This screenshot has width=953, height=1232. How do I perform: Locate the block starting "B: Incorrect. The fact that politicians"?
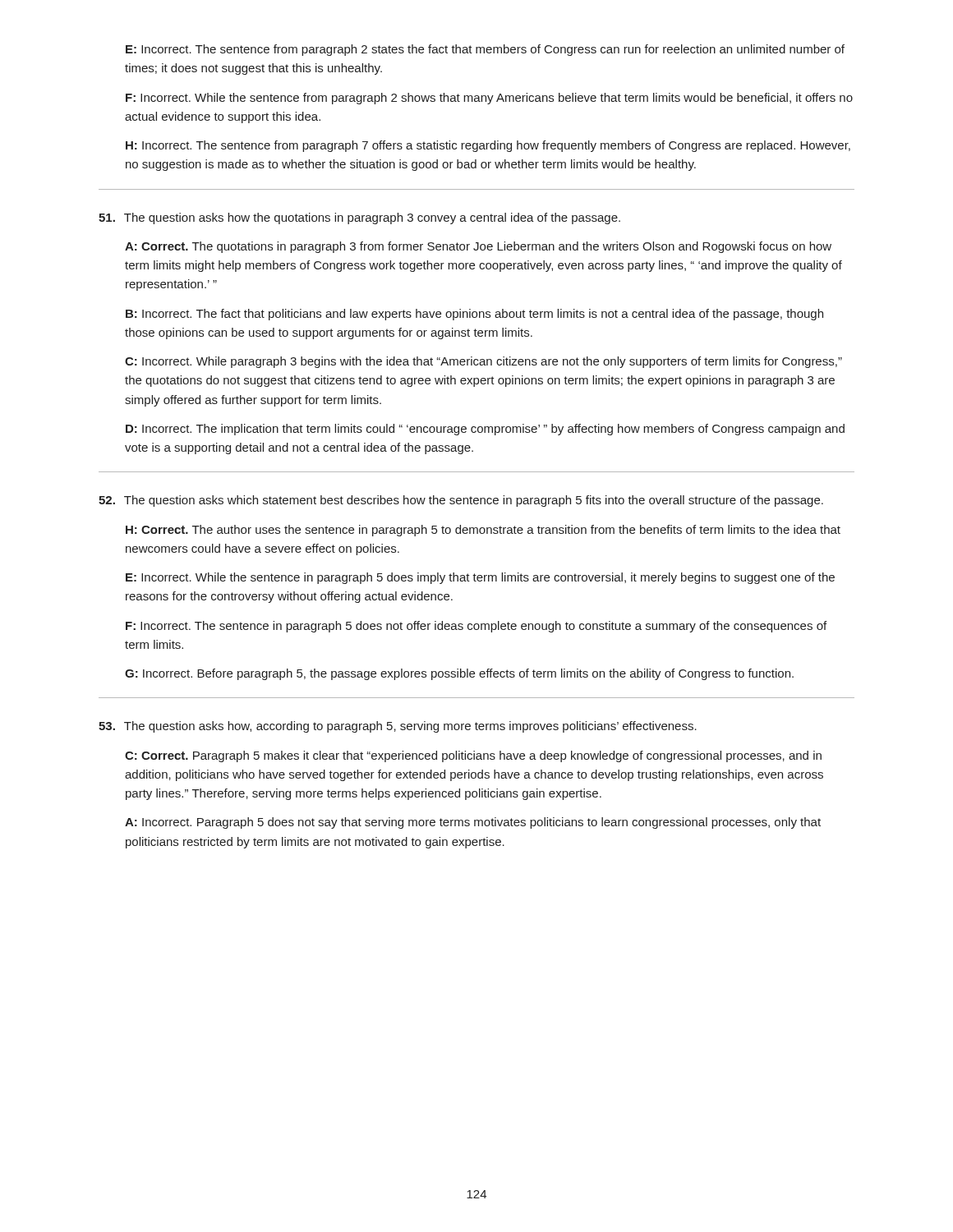point(490,323)
